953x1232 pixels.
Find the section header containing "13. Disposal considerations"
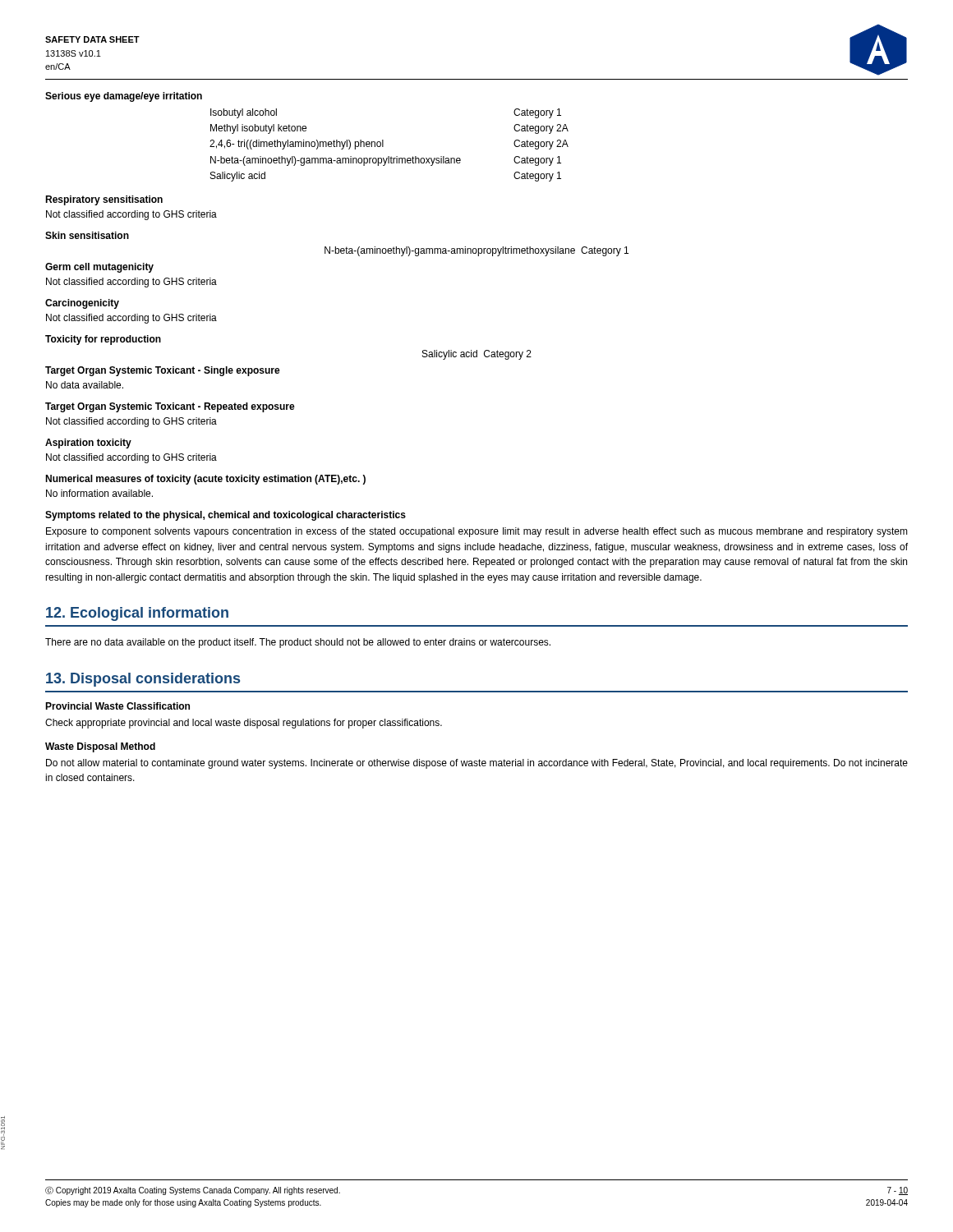click(143, 678)
